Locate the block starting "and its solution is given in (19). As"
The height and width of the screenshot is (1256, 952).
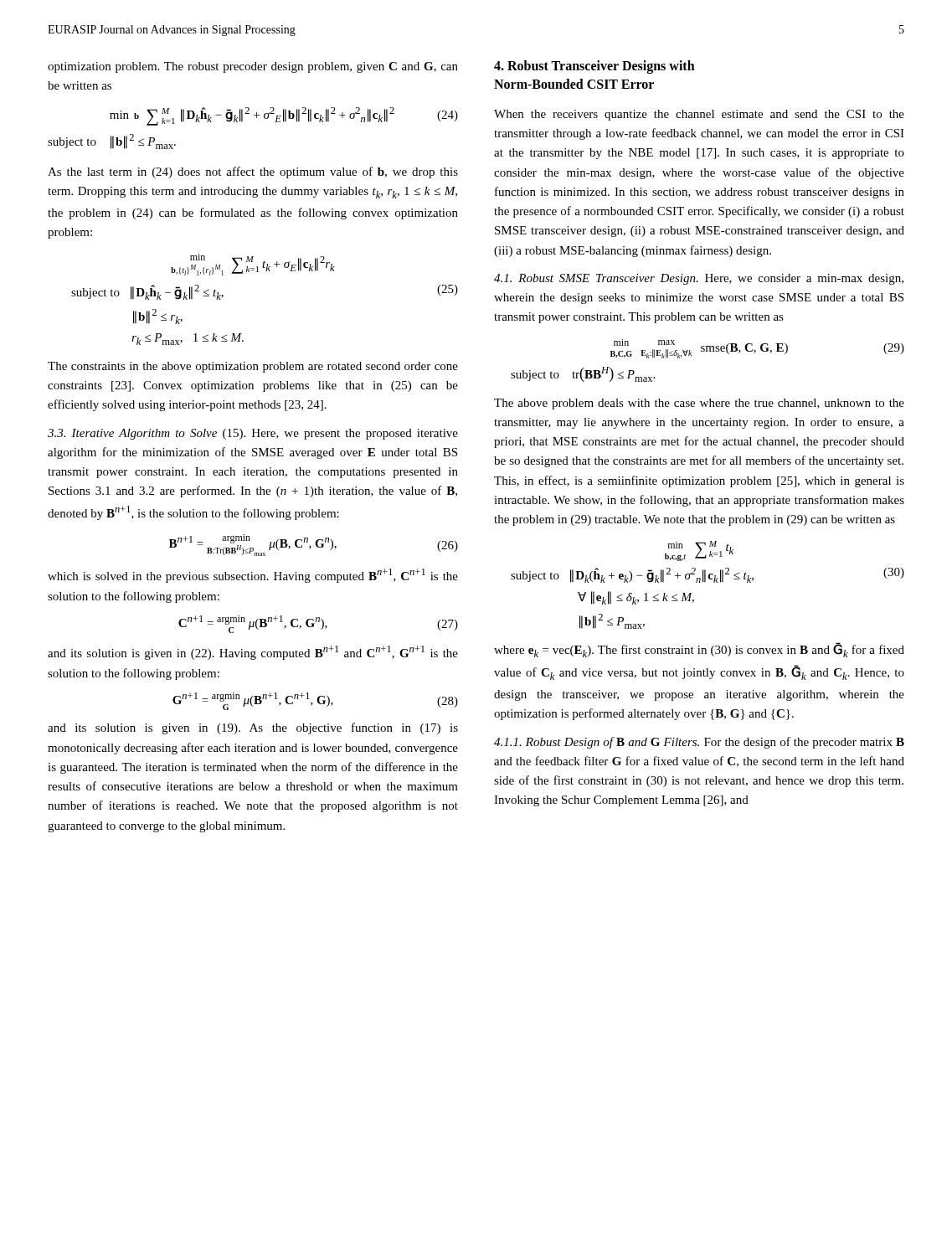coord(253,777)
